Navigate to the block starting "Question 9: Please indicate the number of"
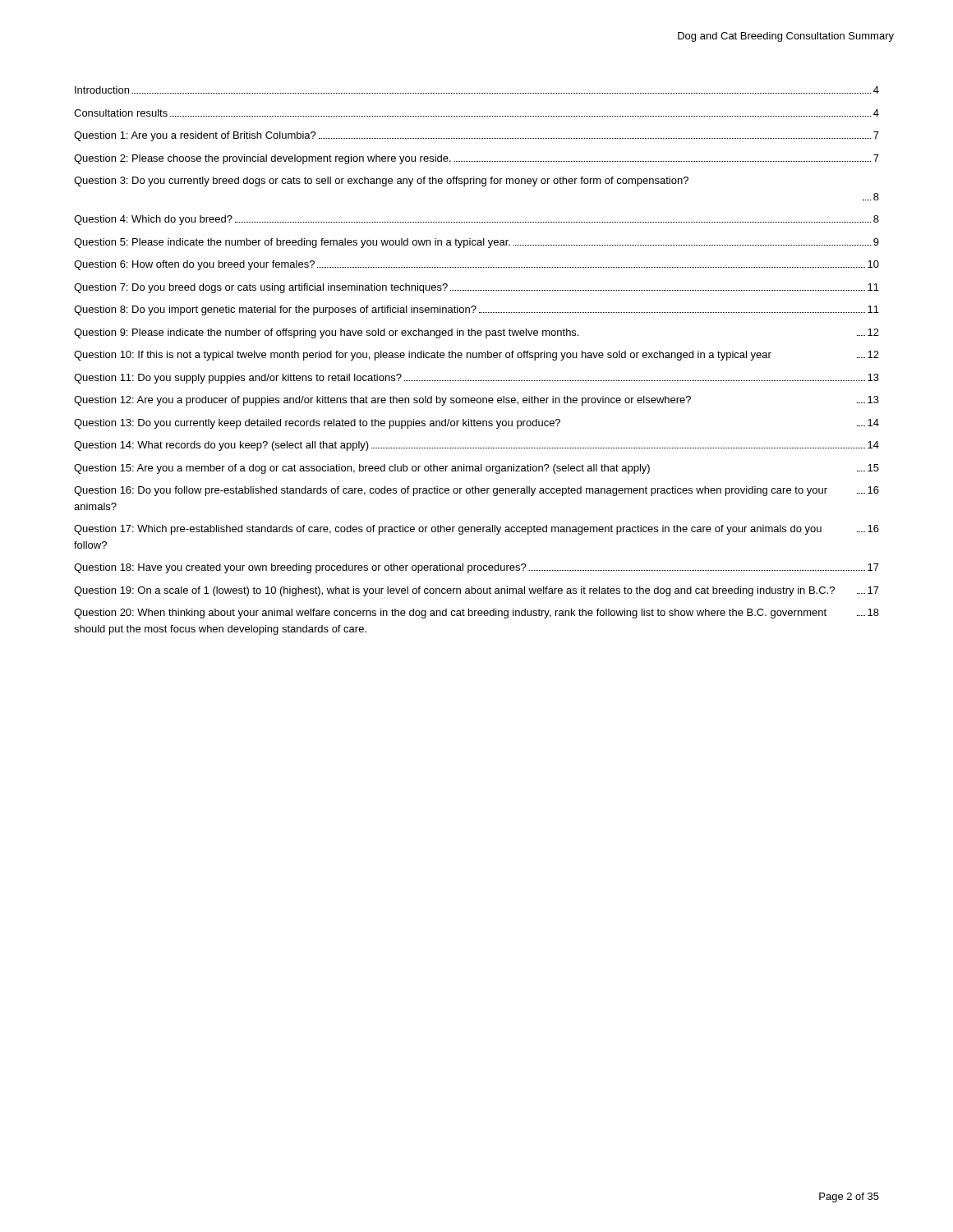The height and width of the screenshot is (1232, 953). [x=476, y=332]
